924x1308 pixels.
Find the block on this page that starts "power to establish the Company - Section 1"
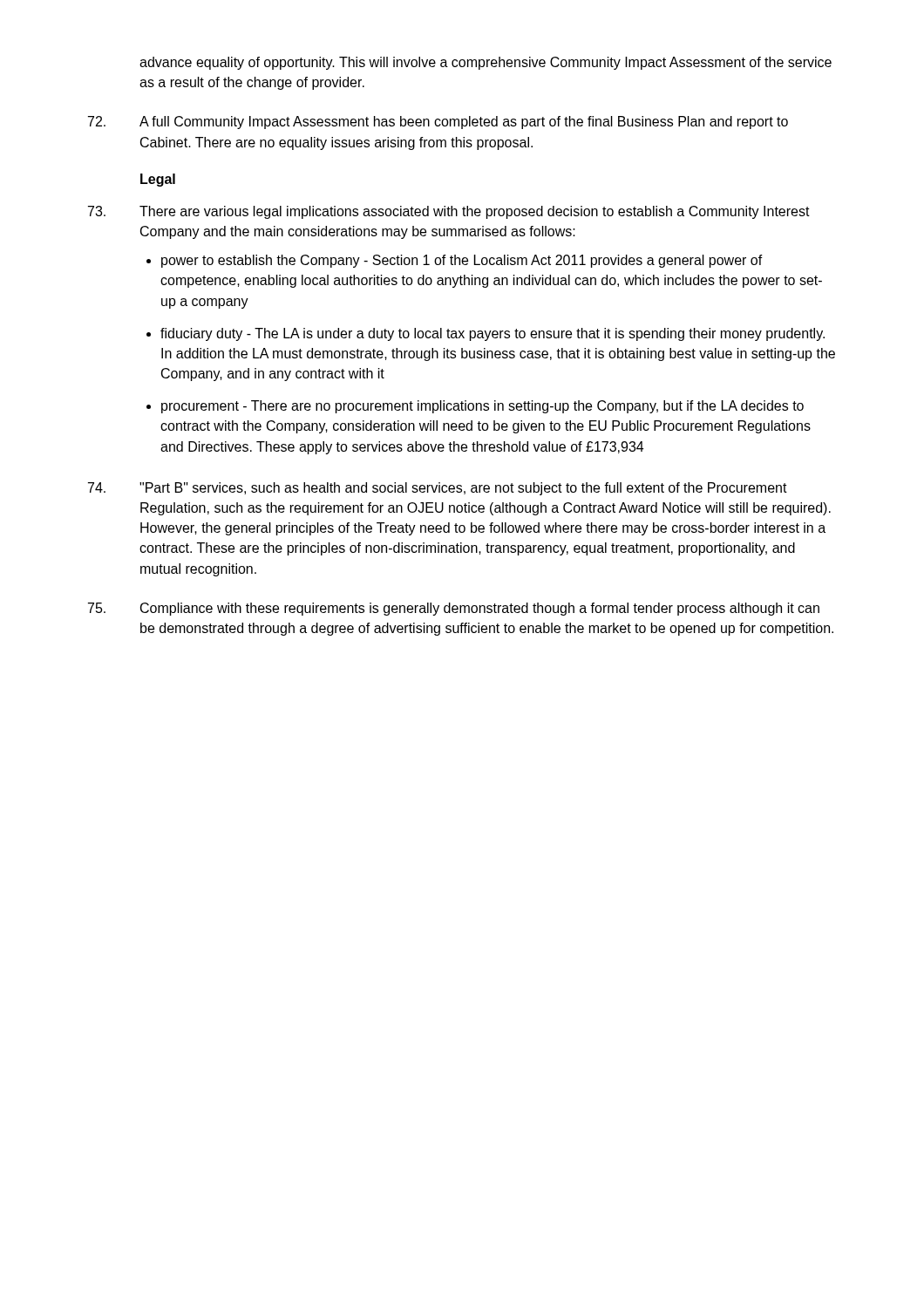[491, 281]
